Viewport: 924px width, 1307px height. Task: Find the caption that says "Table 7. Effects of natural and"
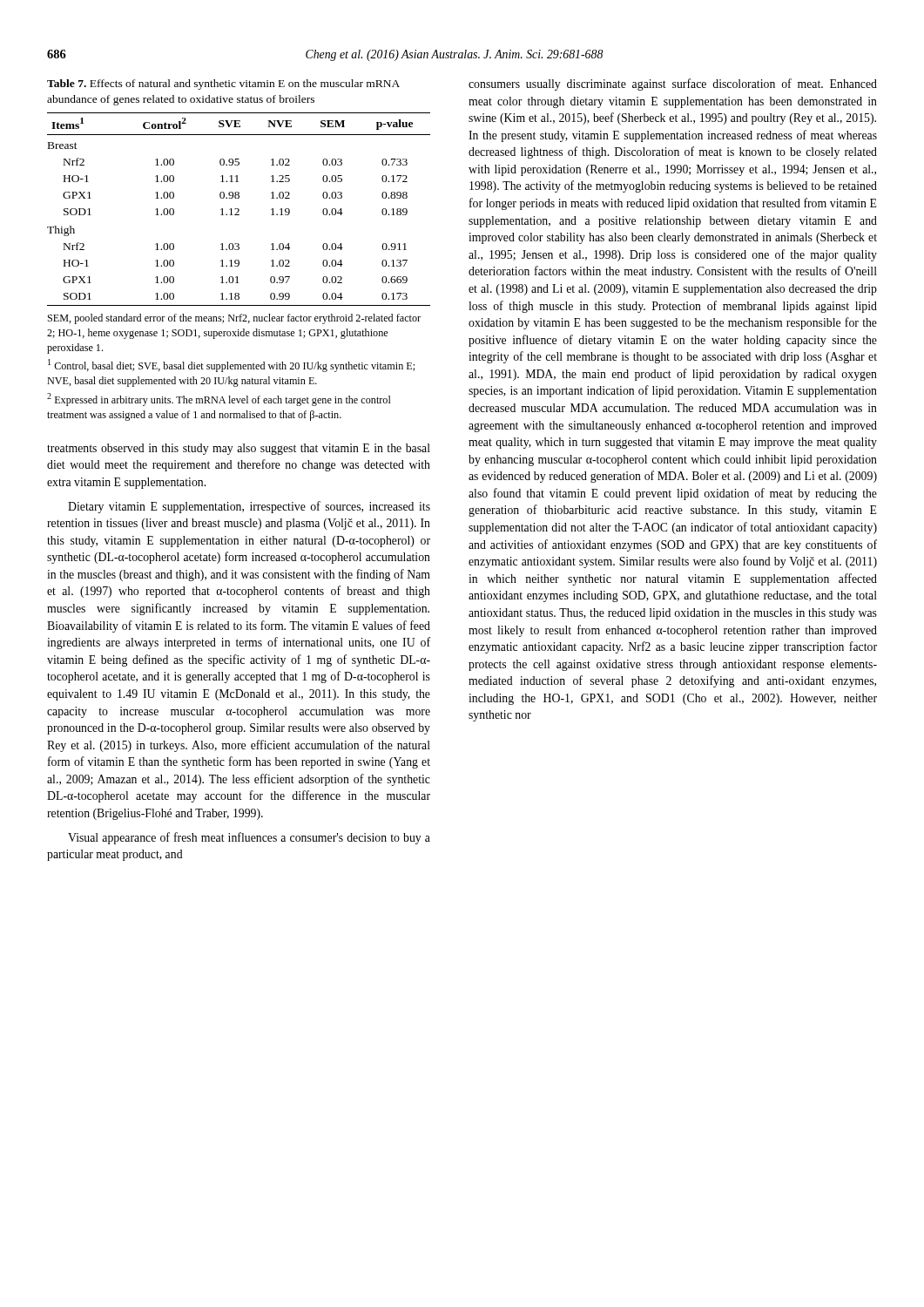pos(223,91)
